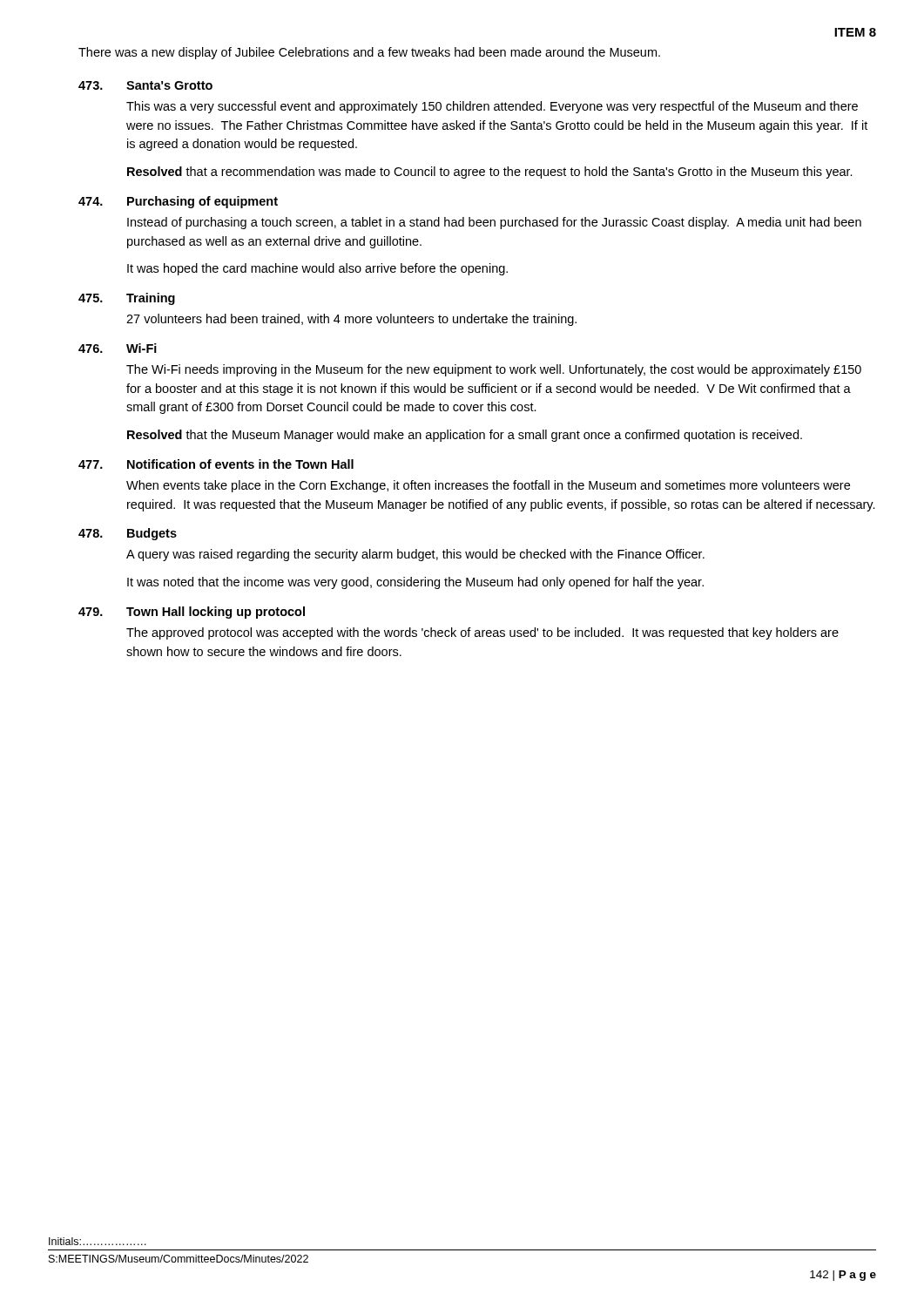The height and width of the screenshot is (1307, 924).
Task: Find the text block starting "When events take place in the Corn Exchange,"
Action: (x=501, y=495)
